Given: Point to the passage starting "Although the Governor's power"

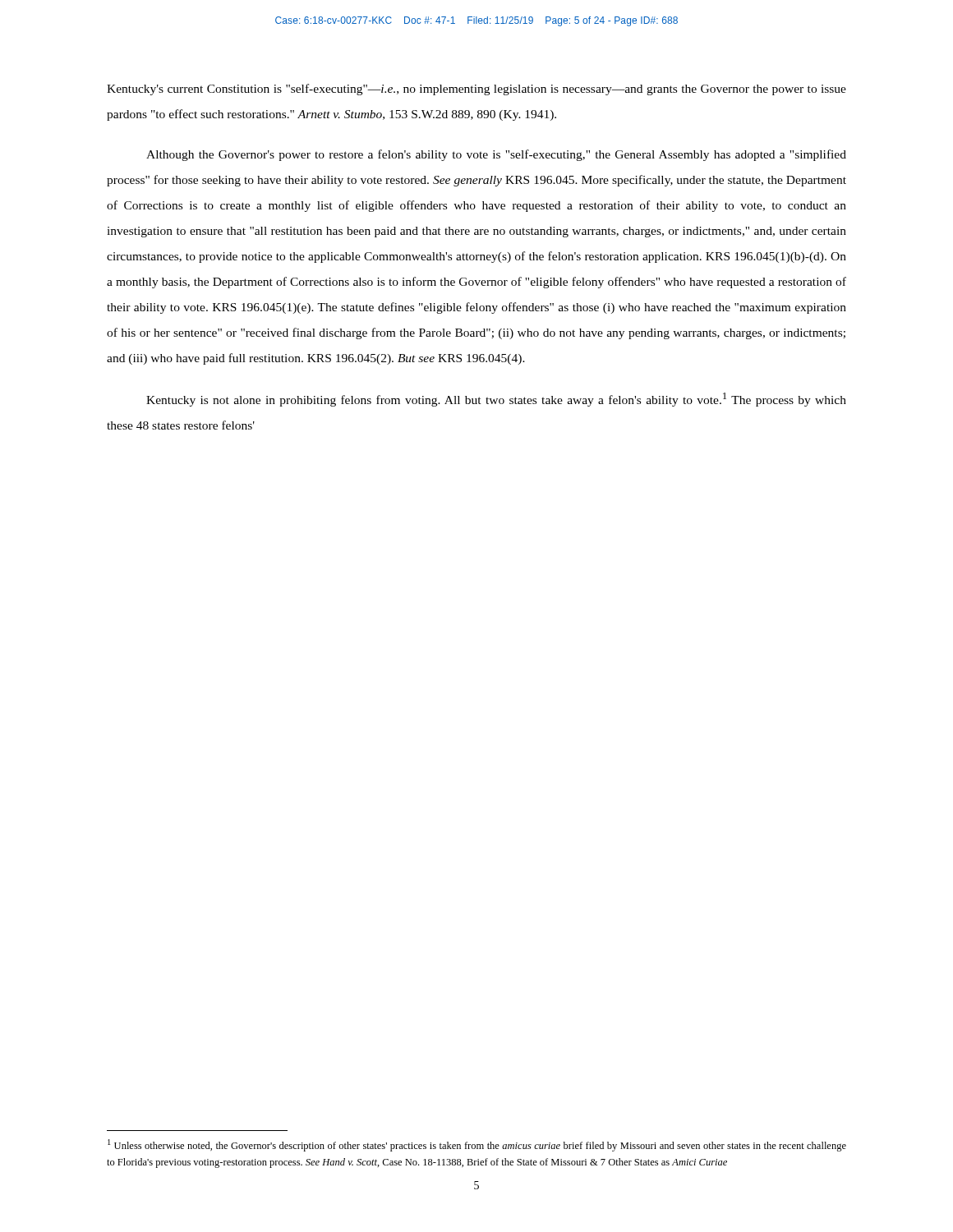Looking at the screenshot, I should click(476, 255).
